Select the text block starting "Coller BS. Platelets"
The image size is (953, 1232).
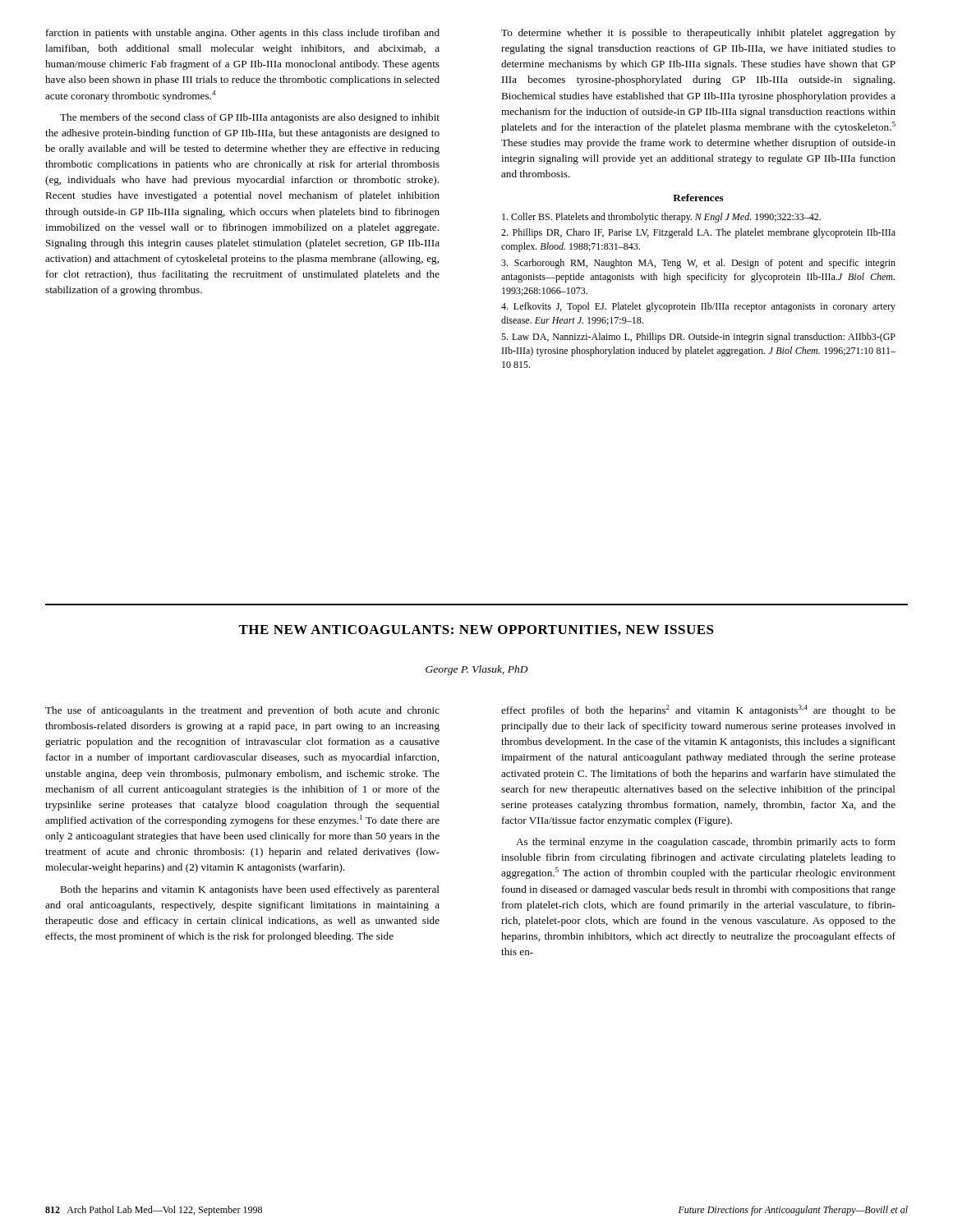(x=698, y=291)
